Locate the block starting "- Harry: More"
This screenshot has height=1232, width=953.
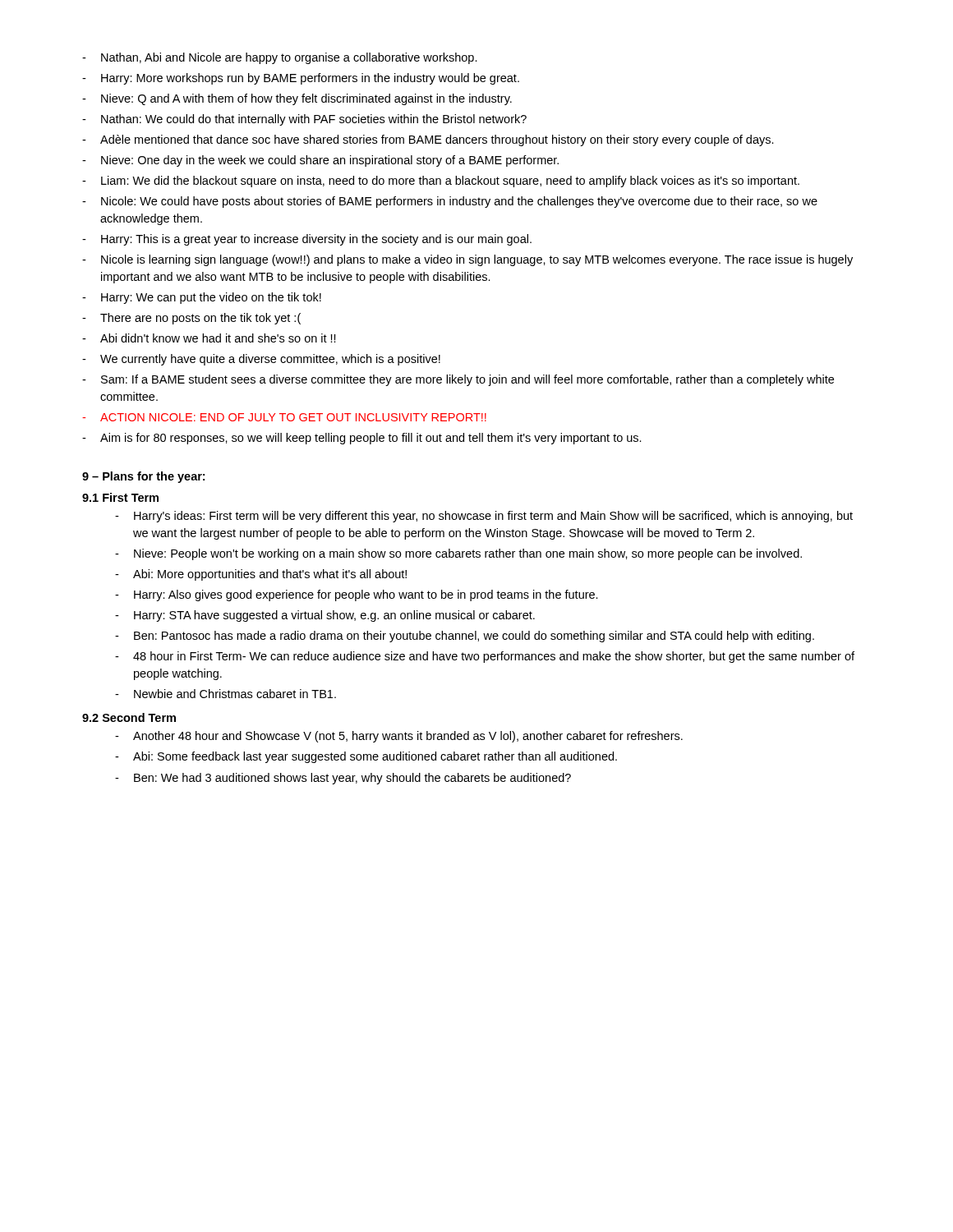[x=476, y=78]
